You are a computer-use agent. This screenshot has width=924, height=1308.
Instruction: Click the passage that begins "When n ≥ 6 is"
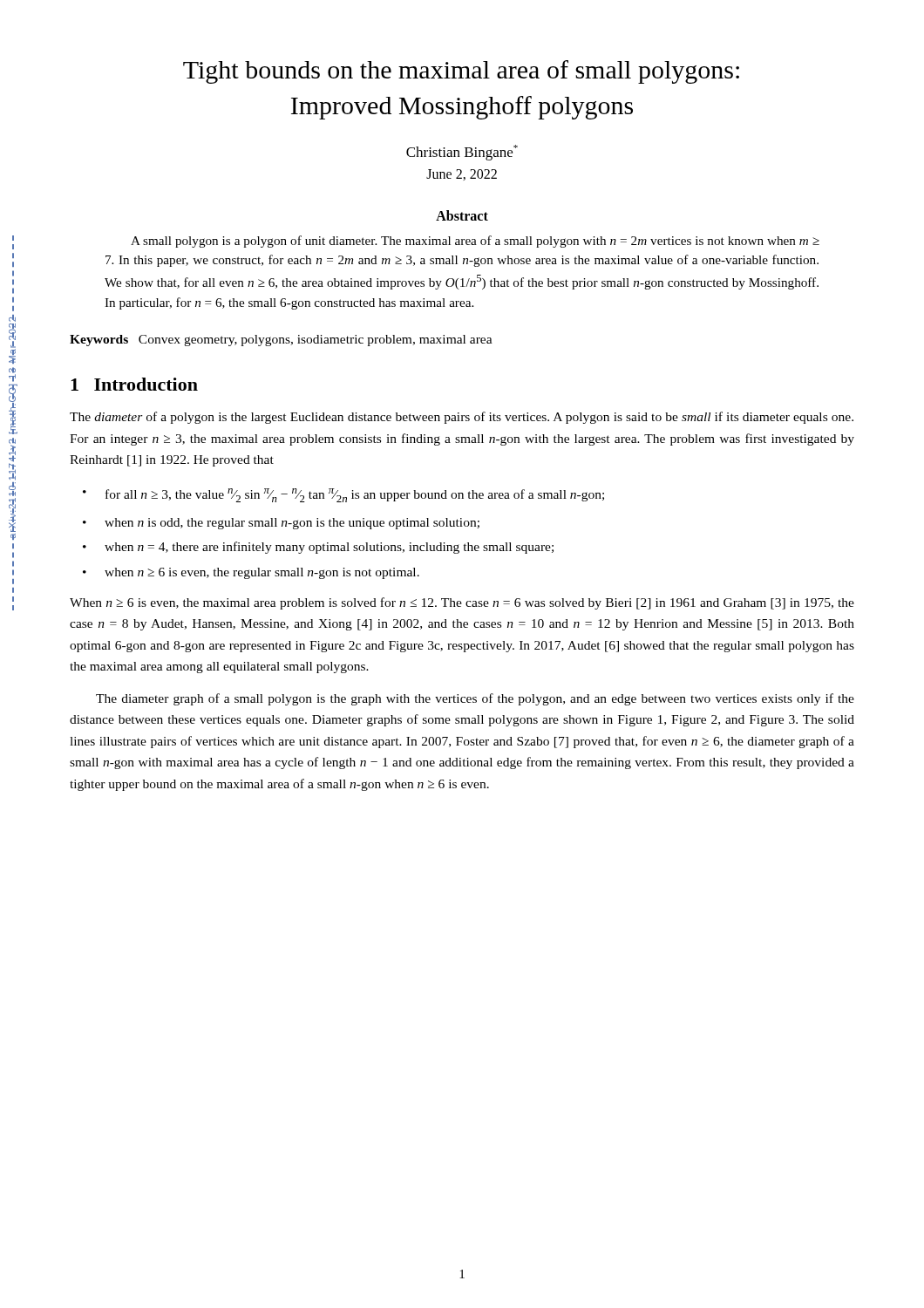coord(462,634)
